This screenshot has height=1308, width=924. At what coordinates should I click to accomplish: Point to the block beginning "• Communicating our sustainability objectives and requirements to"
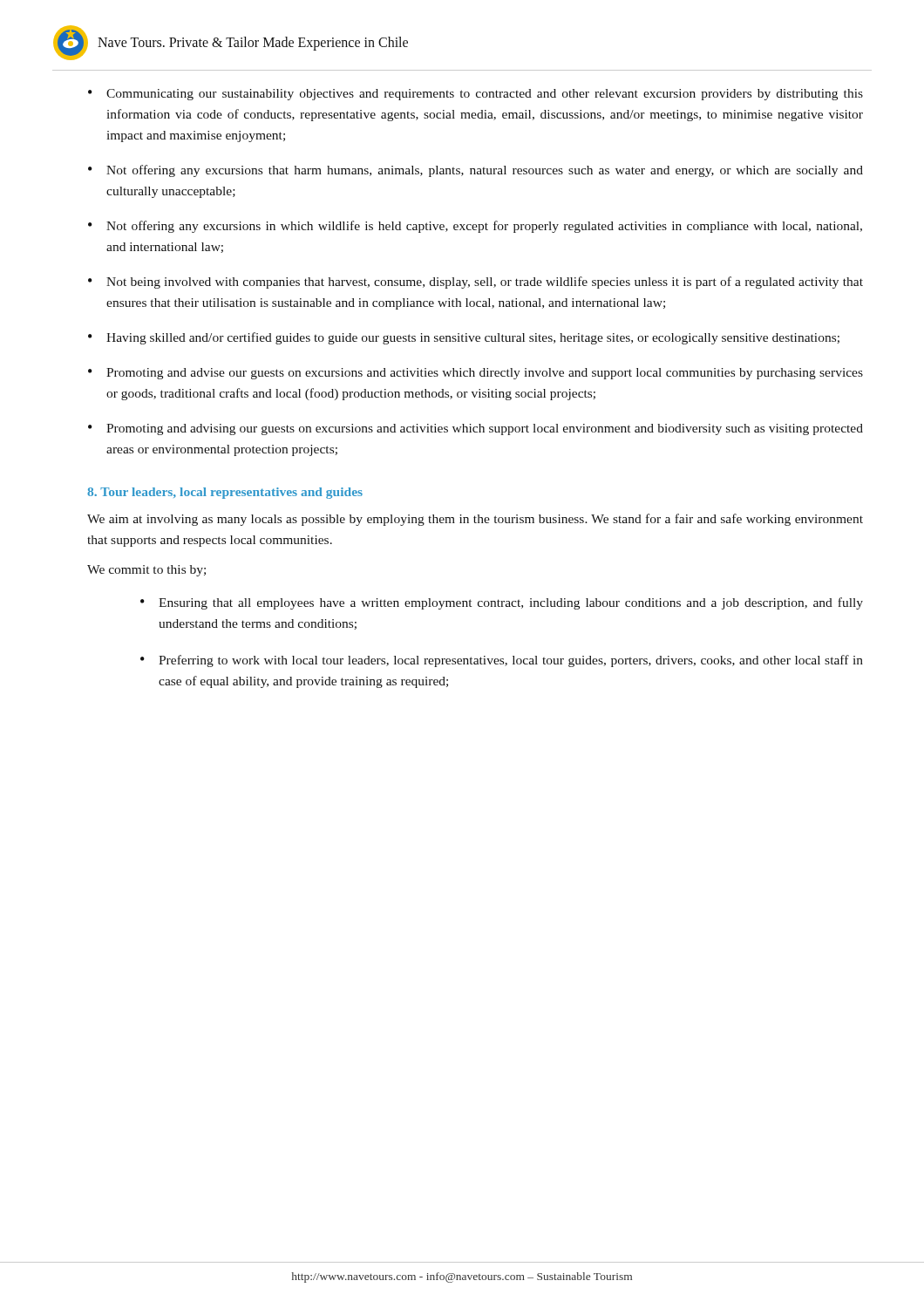pyautogui.click(x=475, y=114)
